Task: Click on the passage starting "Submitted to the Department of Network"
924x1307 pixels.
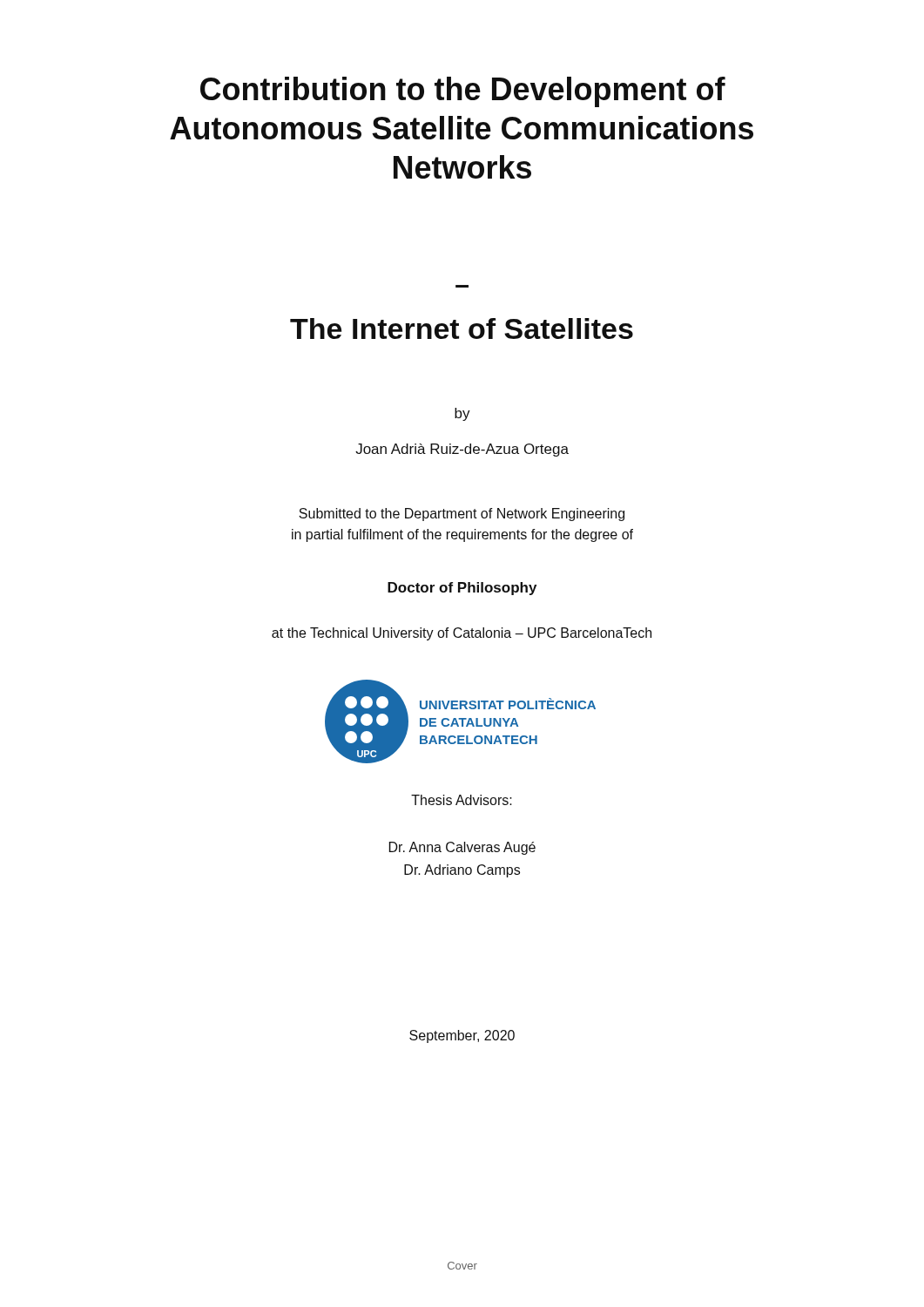Action: pos(462,524)
